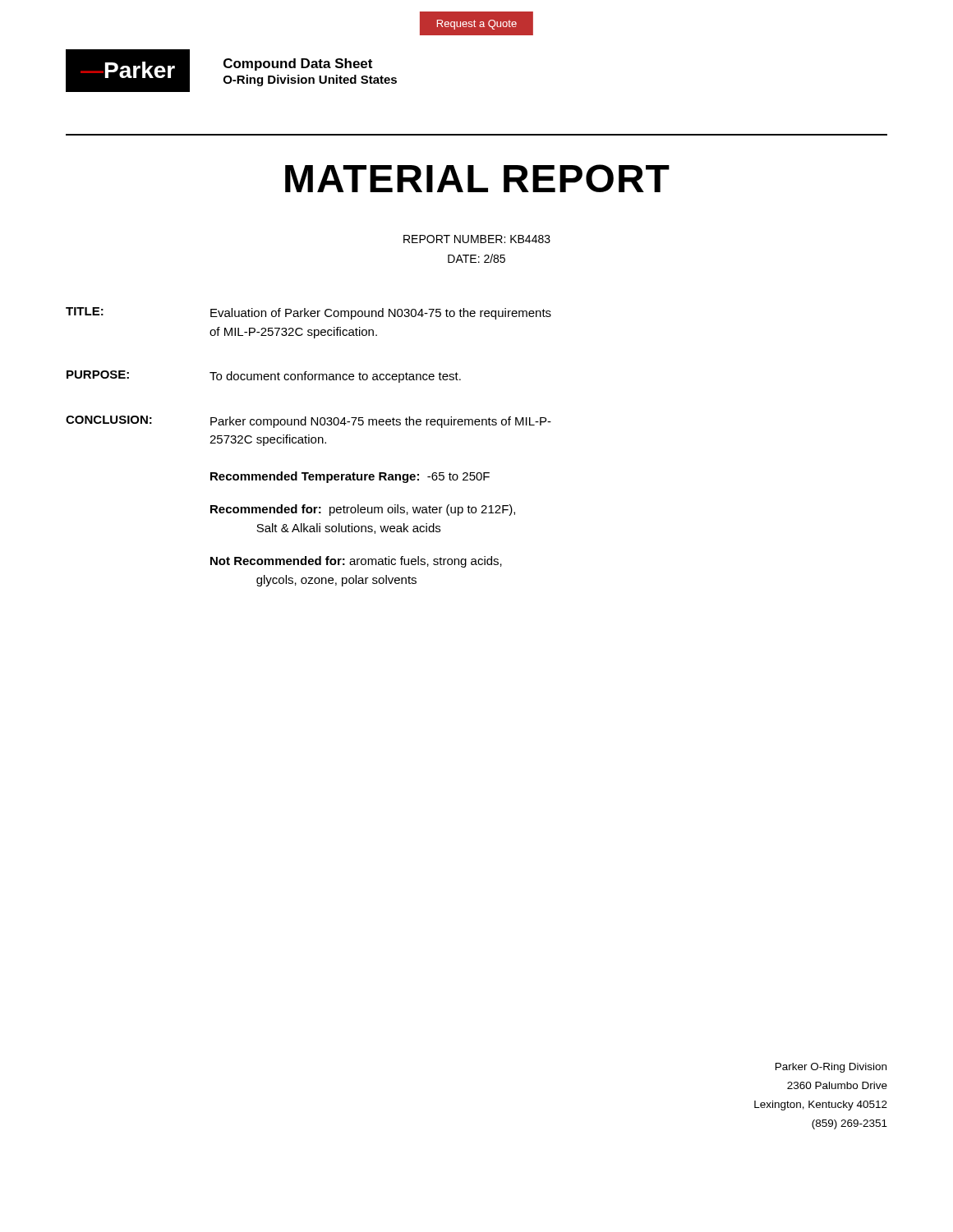Click on the passage starting "Recommended for: petroleum"
953x1232 pixels.
363,518
